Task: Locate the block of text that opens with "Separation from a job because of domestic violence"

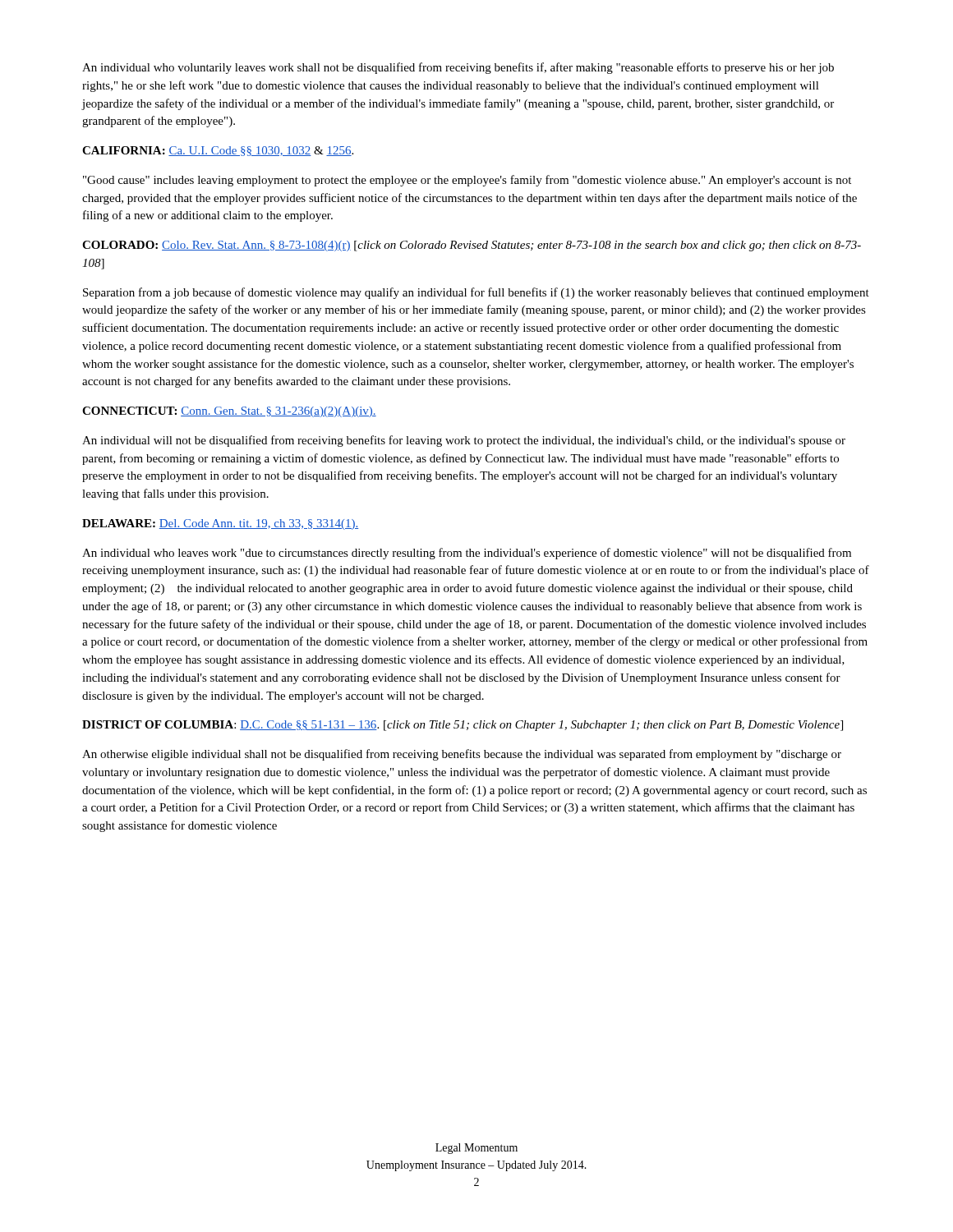Action: point(476,337)
